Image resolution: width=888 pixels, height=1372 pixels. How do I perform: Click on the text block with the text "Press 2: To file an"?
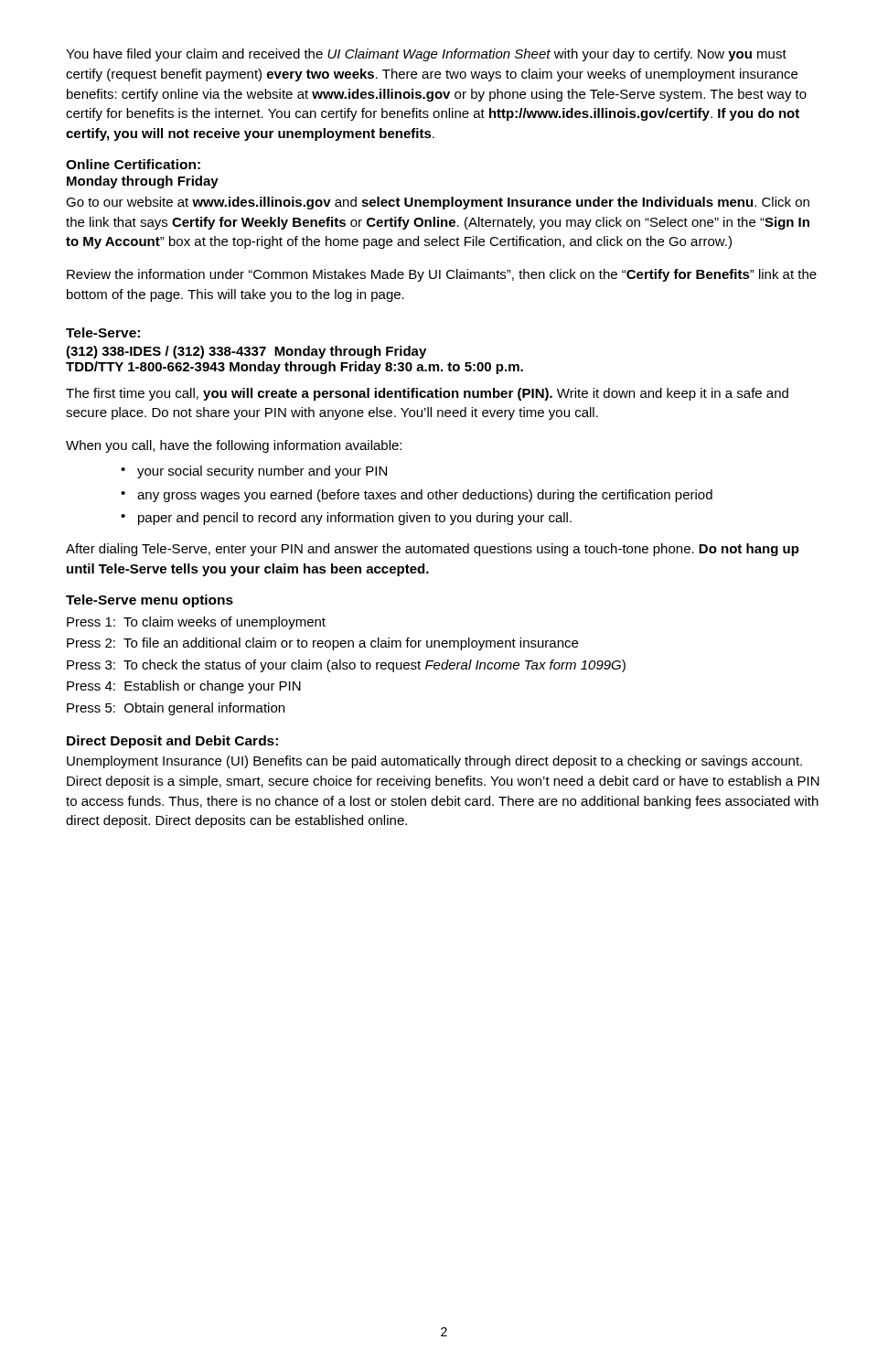[x=322, y=643]
